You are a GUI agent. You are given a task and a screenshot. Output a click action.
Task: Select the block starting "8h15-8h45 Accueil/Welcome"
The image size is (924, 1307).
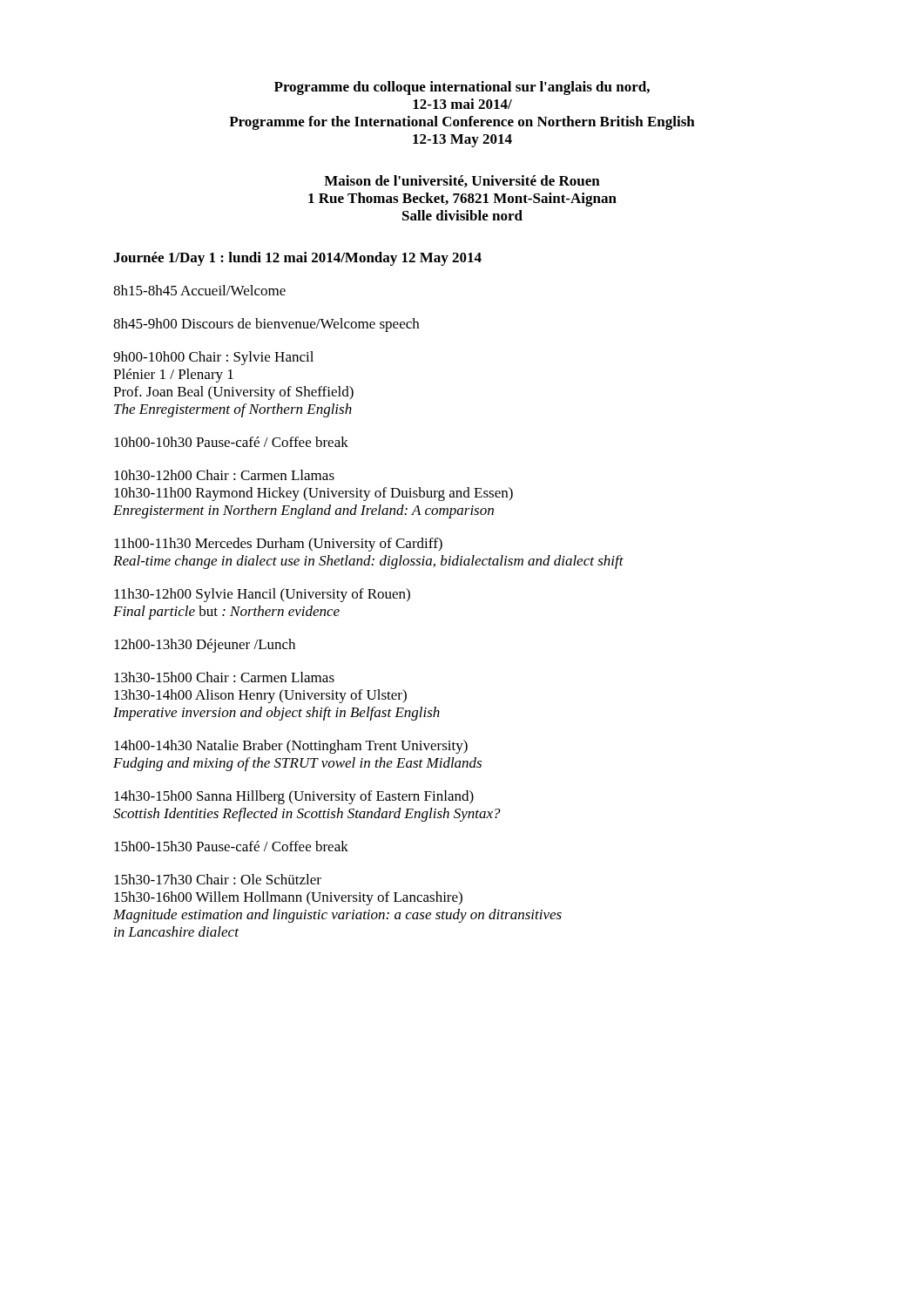click(199, 290)
